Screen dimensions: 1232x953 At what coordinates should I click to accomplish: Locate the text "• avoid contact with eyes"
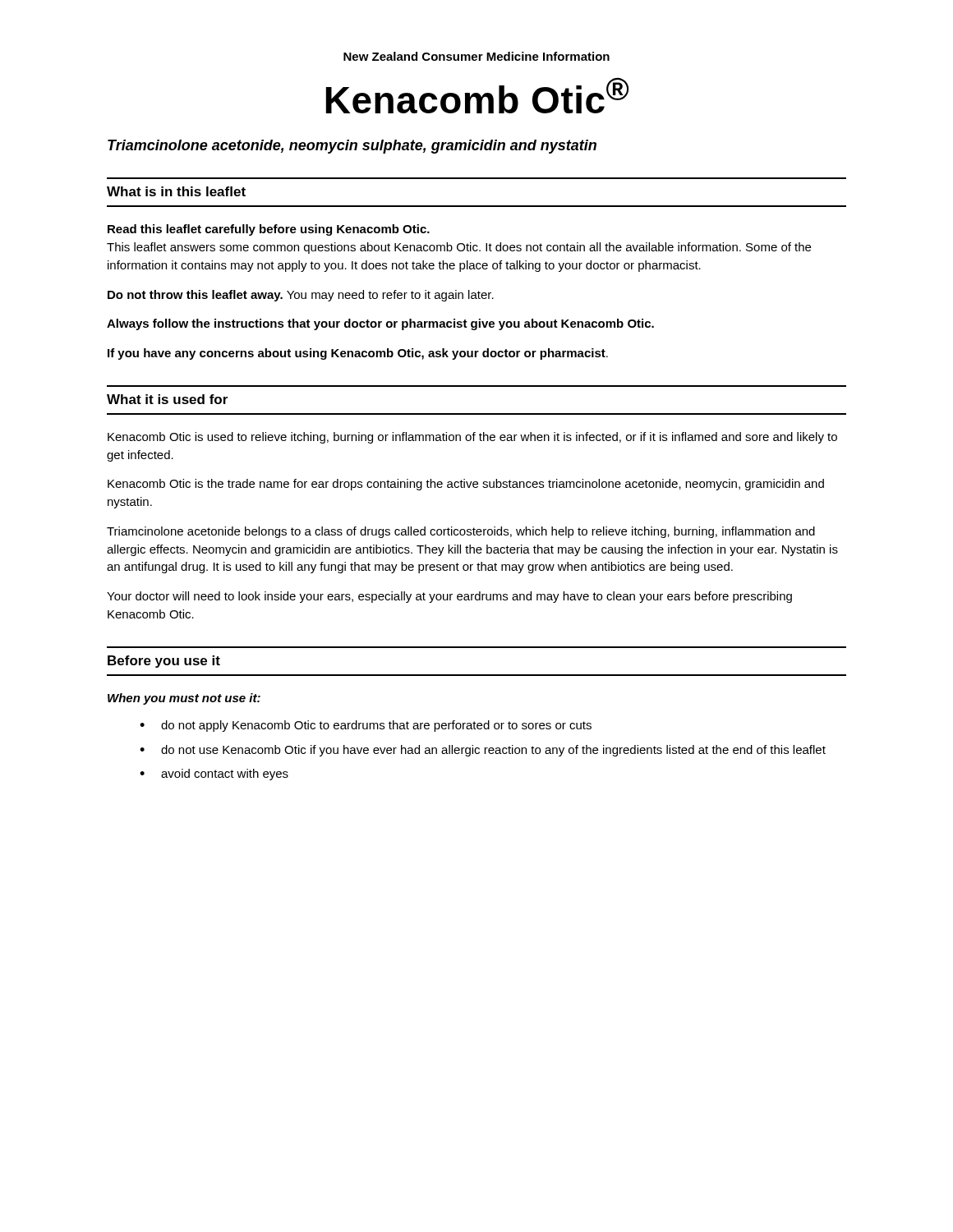[214, 775]
